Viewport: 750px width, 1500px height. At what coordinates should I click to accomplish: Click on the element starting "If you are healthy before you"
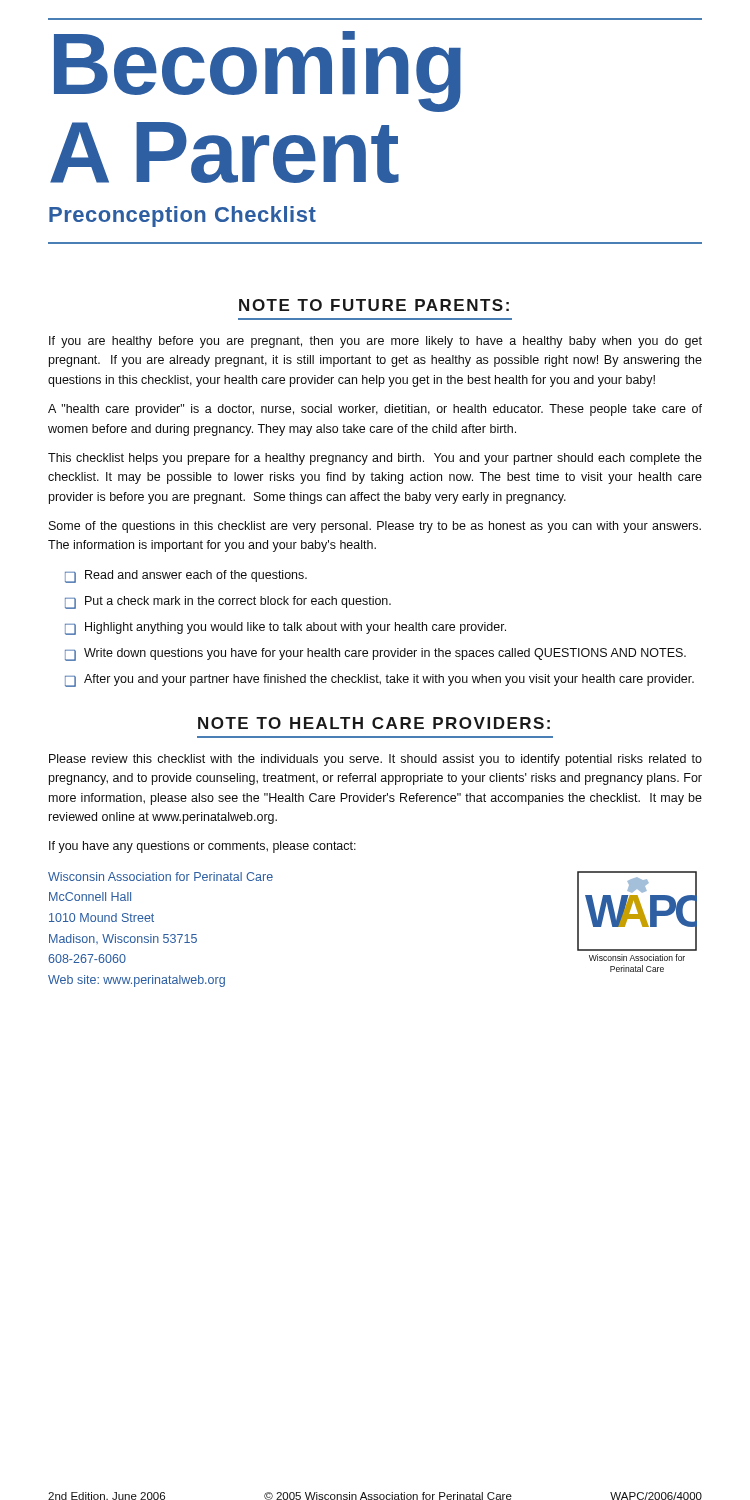(x=375, y=360)
